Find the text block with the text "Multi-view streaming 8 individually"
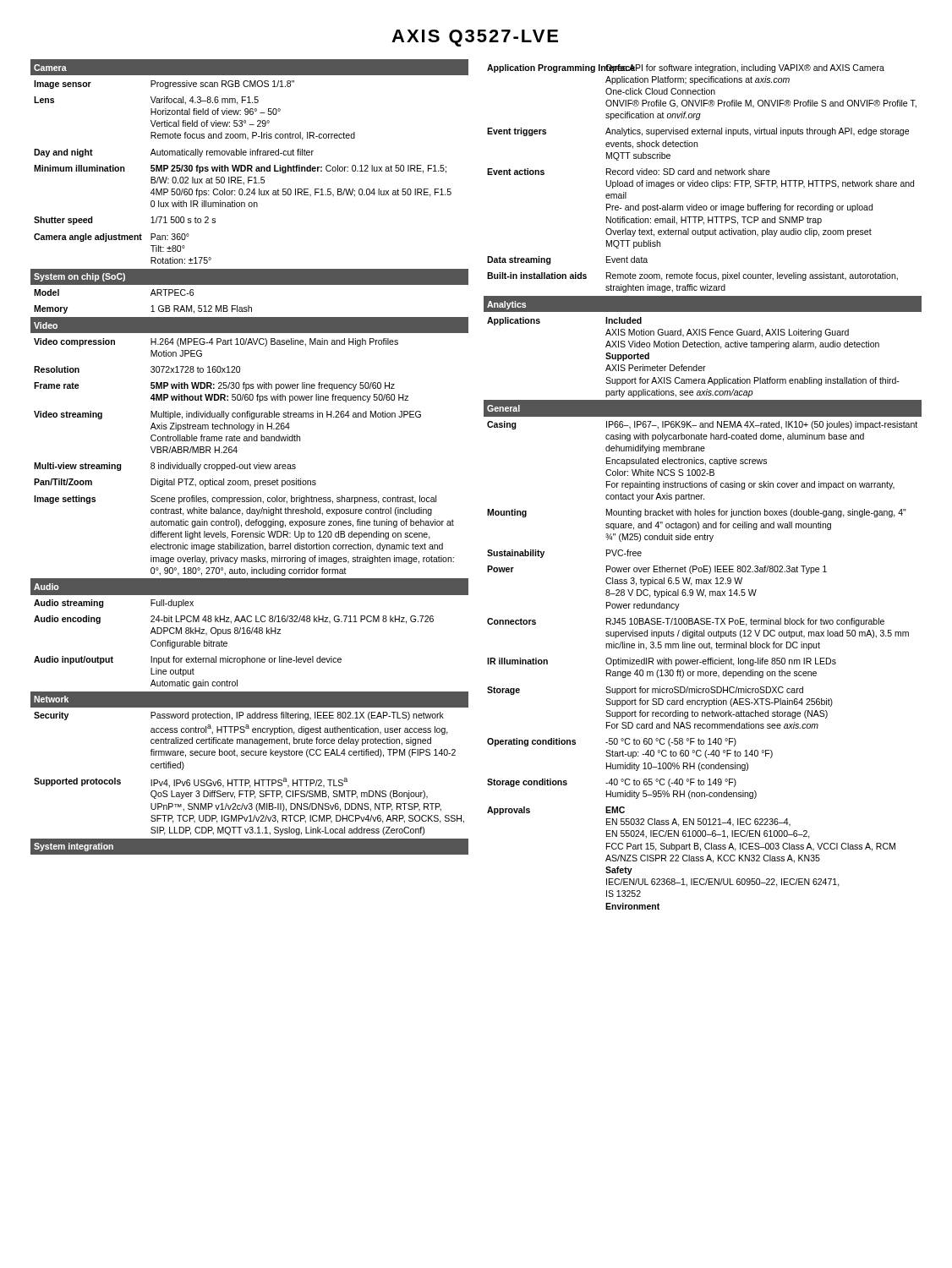 click(249, 466)
